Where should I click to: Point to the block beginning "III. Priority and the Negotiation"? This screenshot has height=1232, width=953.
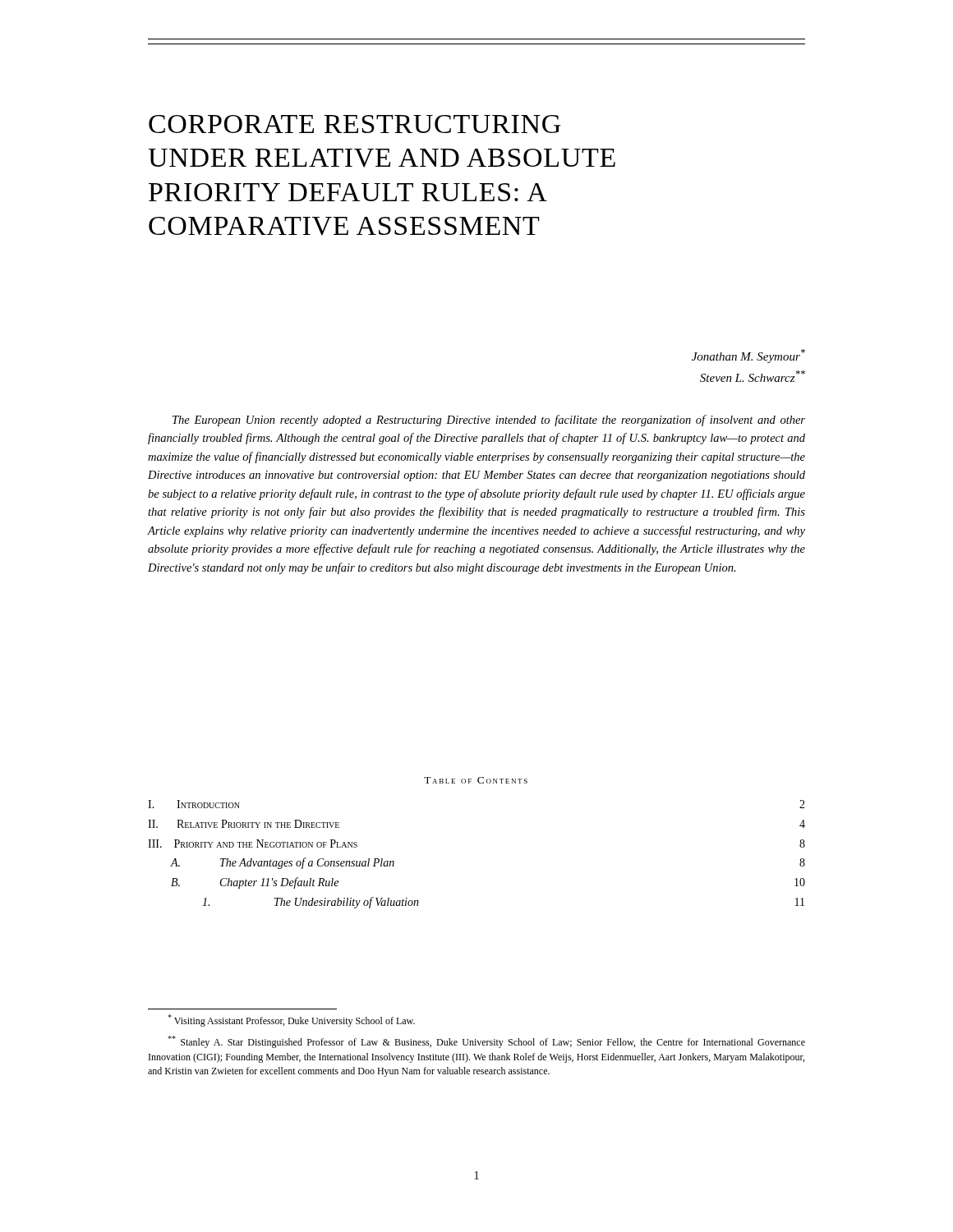click(x=266, y=843)
